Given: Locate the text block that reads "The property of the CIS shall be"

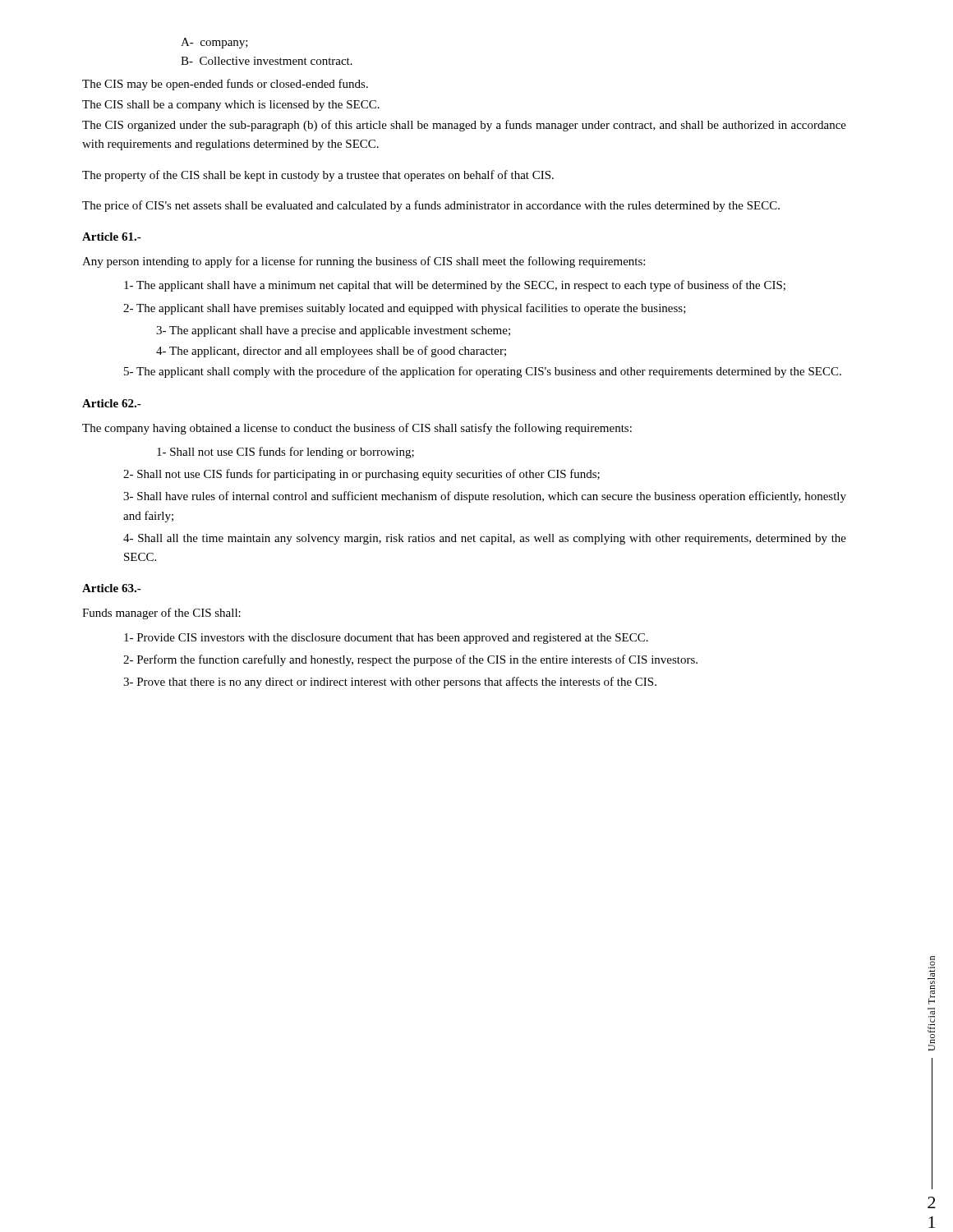Looking at the screenshot, I should tap(318, 175).
